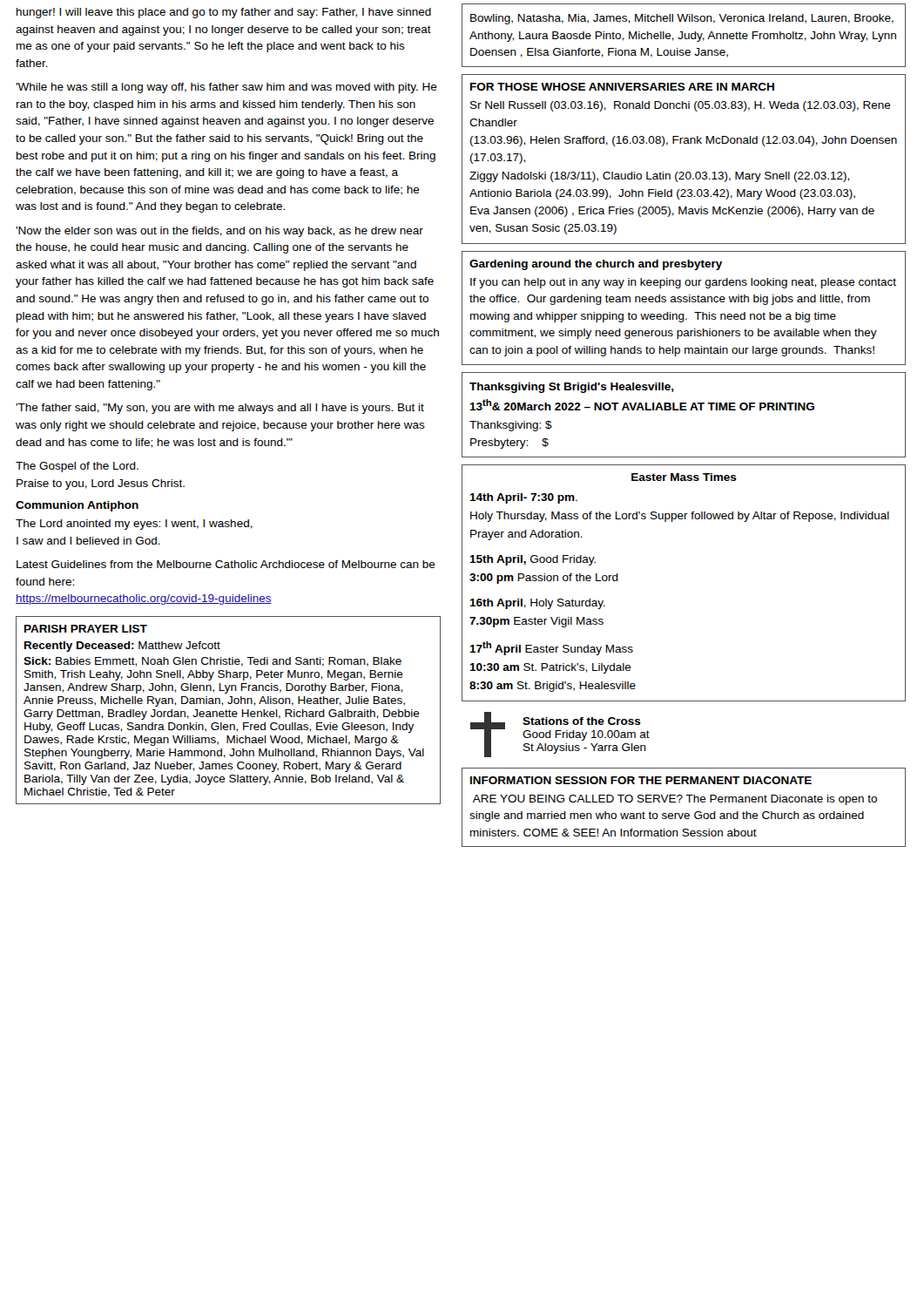Viewport: 924px width, 1307px height.
Task: Locate the text block containing "'While he was still a long way off,"
Action: (226, 147)
